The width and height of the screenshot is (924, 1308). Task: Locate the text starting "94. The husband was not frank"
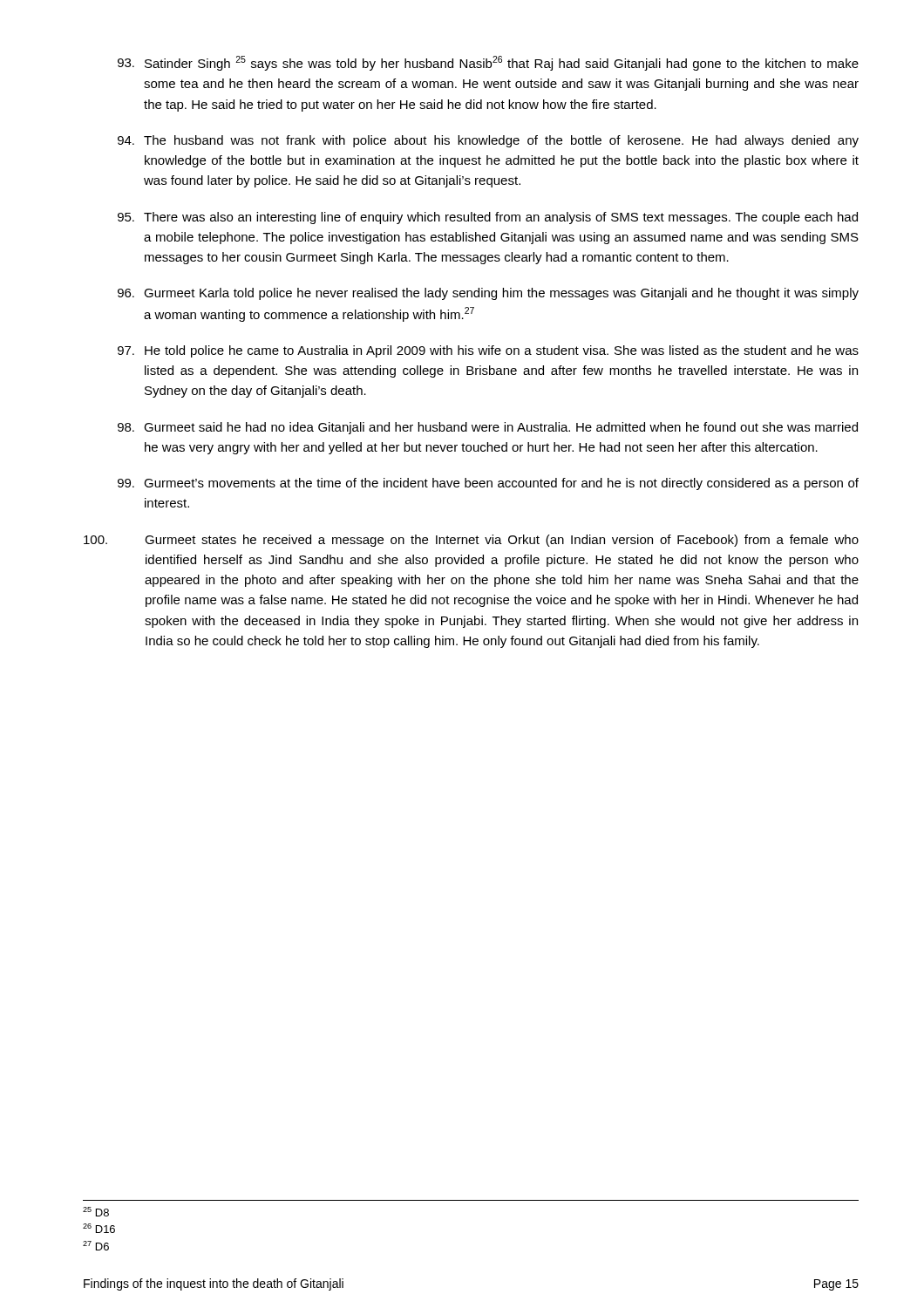(x=471, y=160)
